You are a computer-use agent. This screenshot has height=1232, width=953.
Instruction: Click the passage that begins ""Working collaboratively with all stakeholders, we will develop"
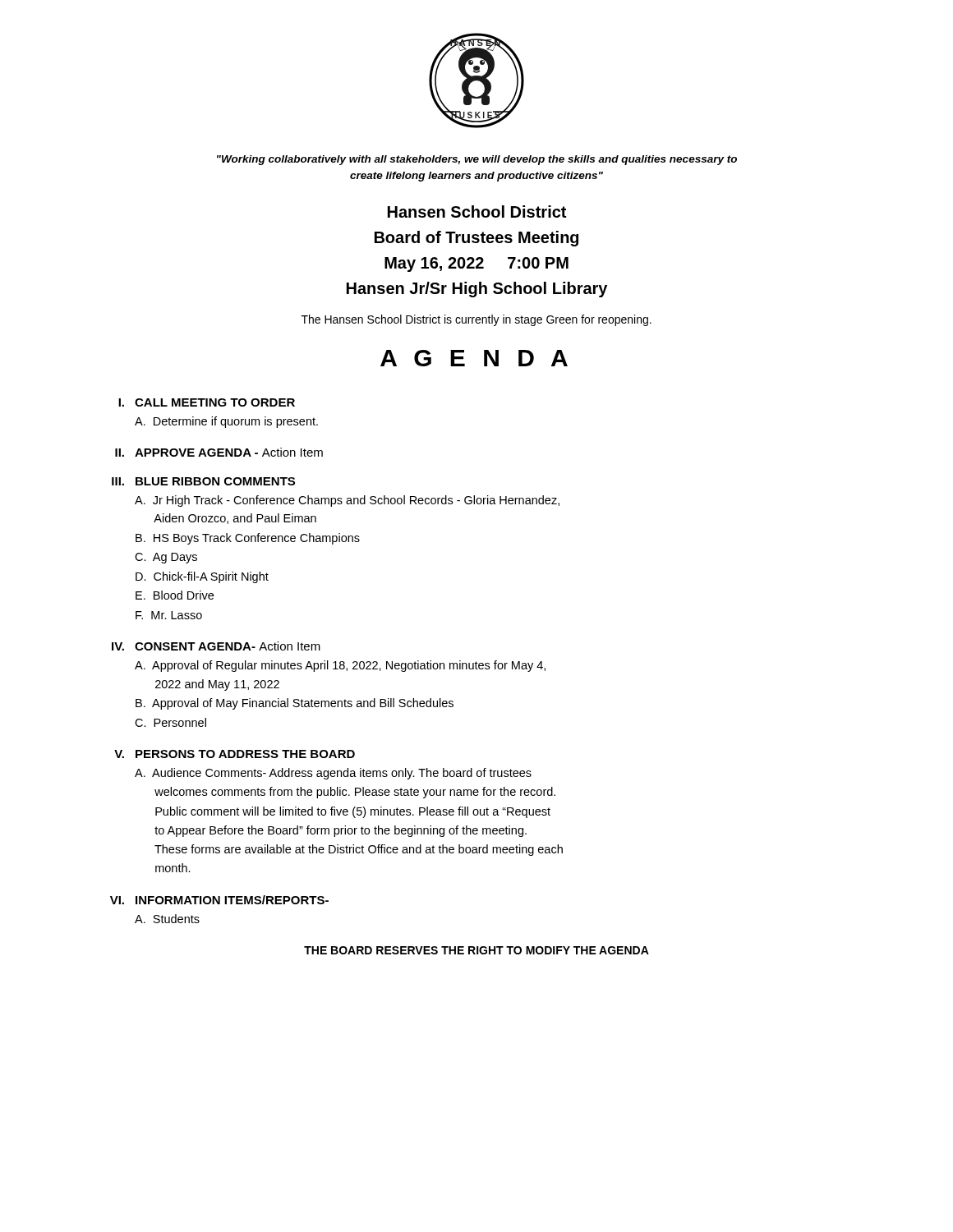(476, 167)
